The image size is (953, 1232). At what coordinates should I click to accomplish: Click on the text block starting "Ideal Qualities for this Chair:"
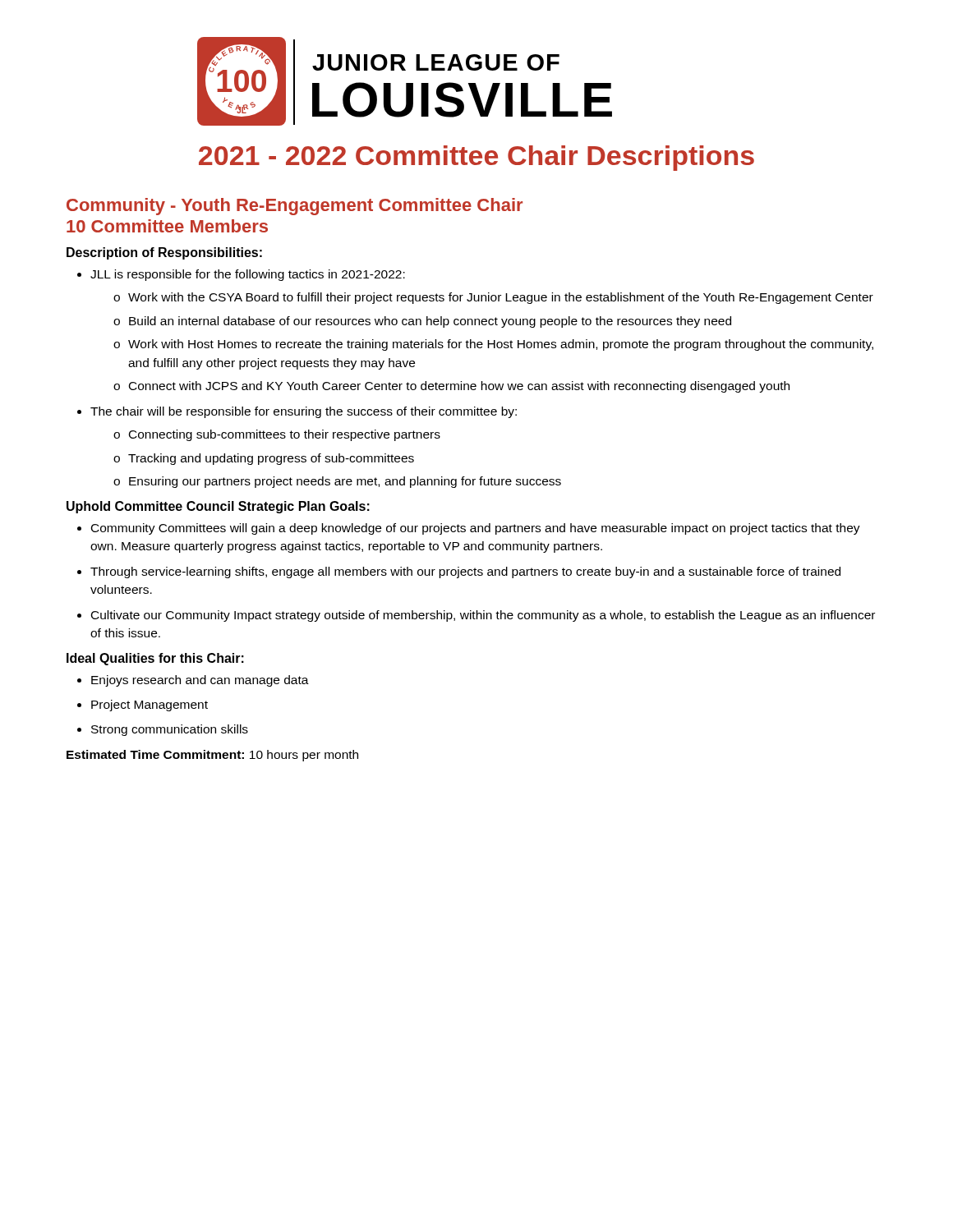point(155,658)
